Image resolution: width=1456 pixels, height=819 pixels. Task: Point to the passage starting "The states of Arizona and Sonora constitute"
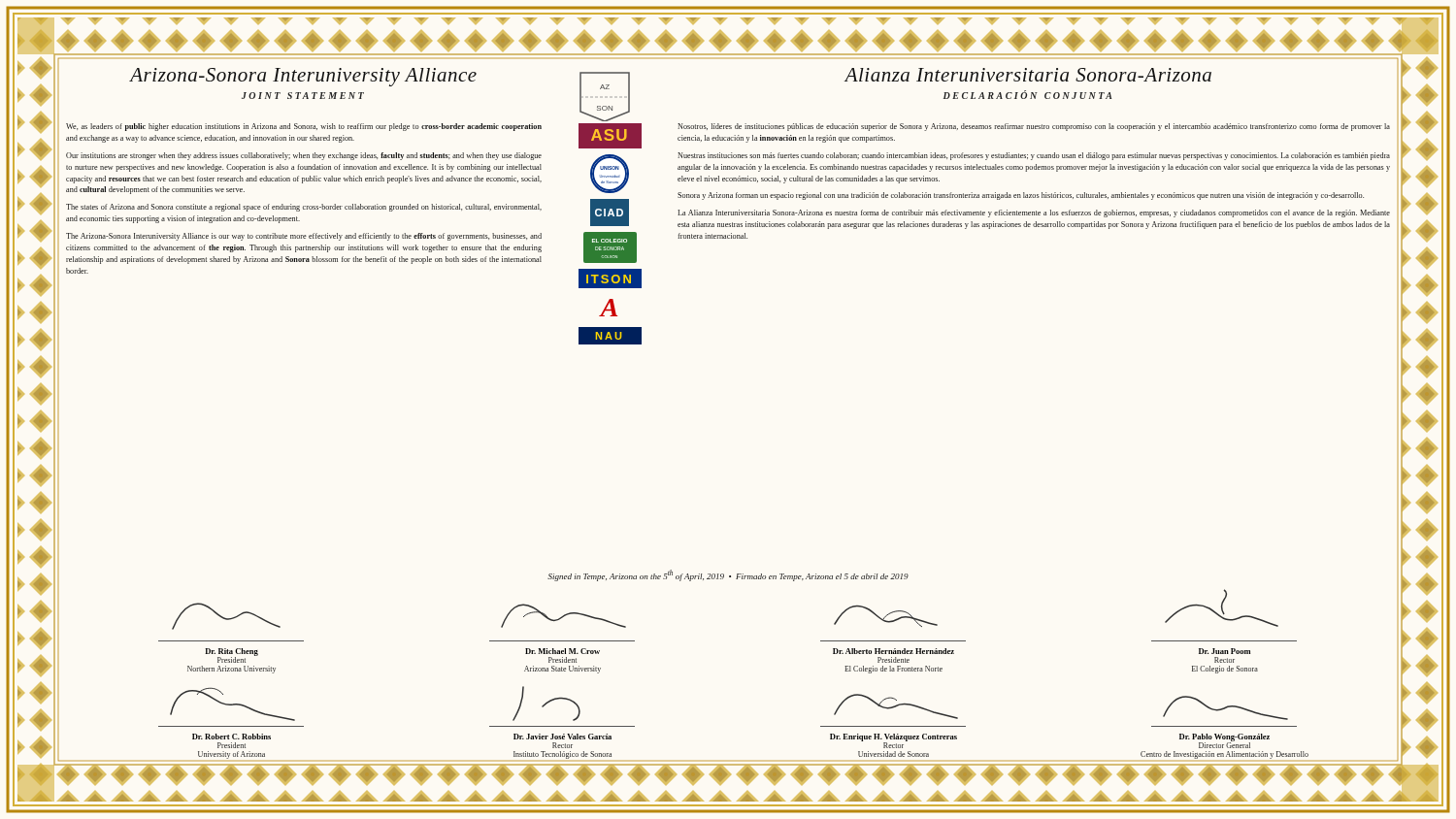(x=304, y=213)
